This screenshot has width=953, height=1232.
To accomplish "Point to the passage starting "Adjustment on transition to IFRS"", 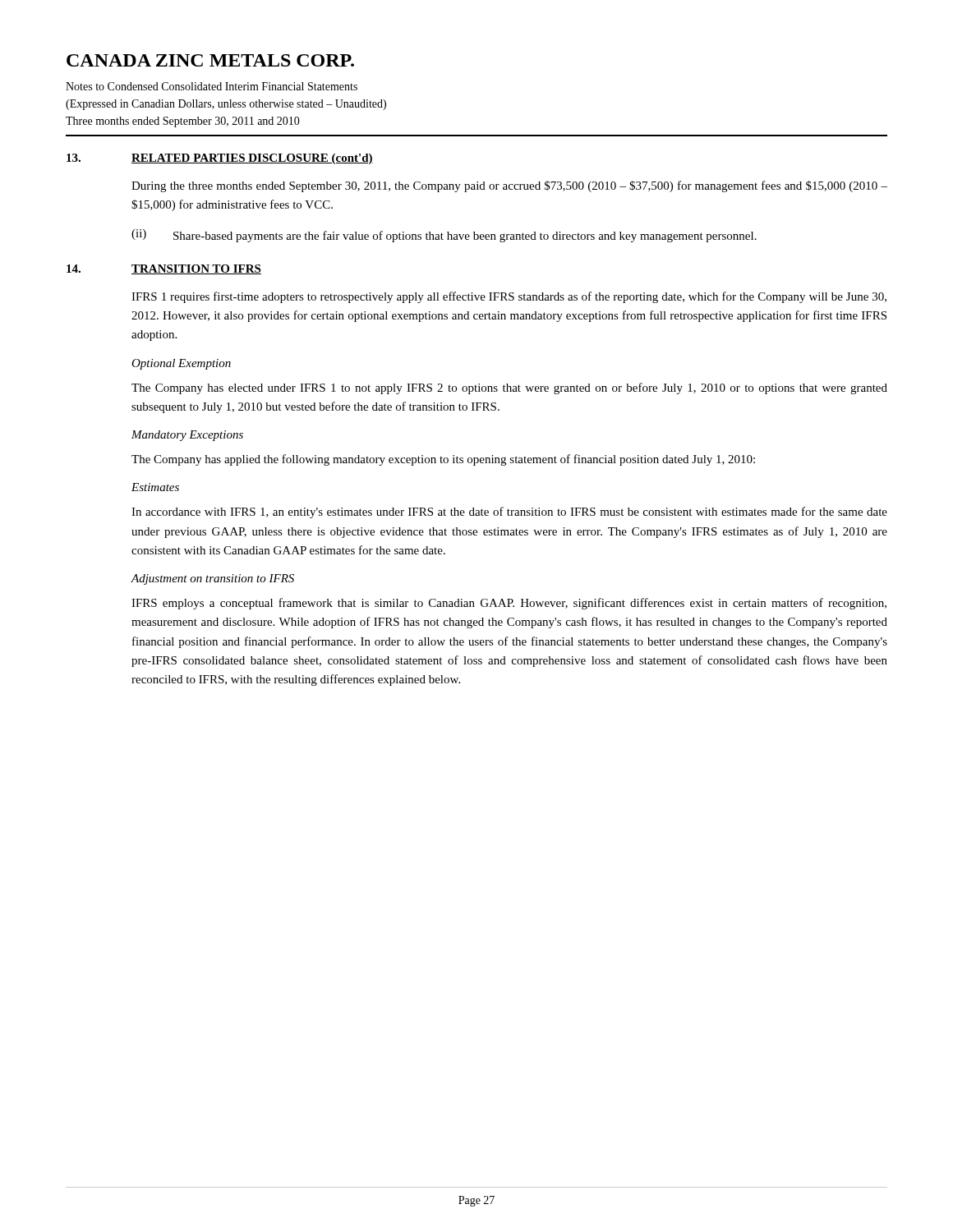I will click(213, 578).
